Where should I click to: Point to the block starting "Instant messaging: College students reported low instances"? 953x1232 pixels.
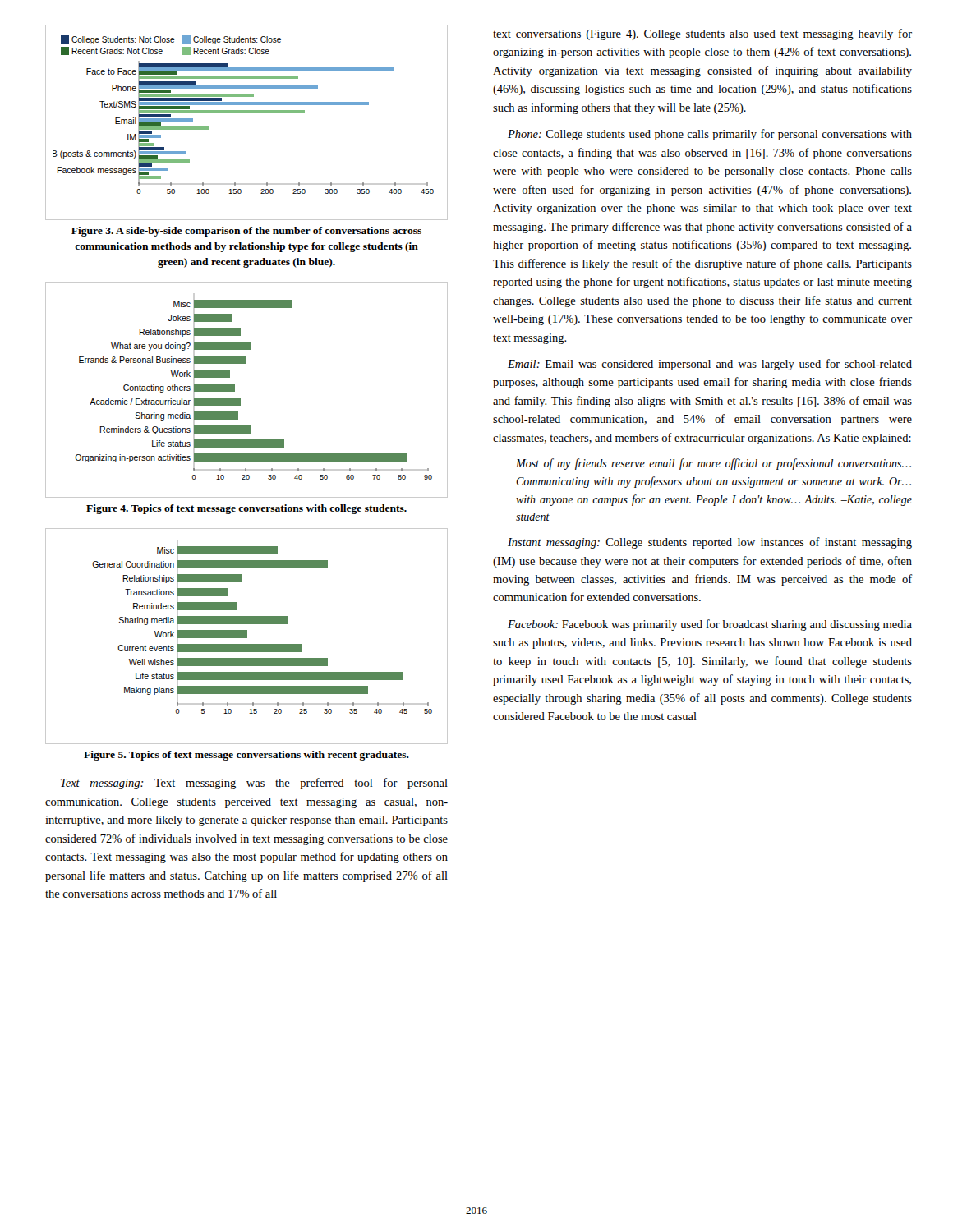coord(702,629)
